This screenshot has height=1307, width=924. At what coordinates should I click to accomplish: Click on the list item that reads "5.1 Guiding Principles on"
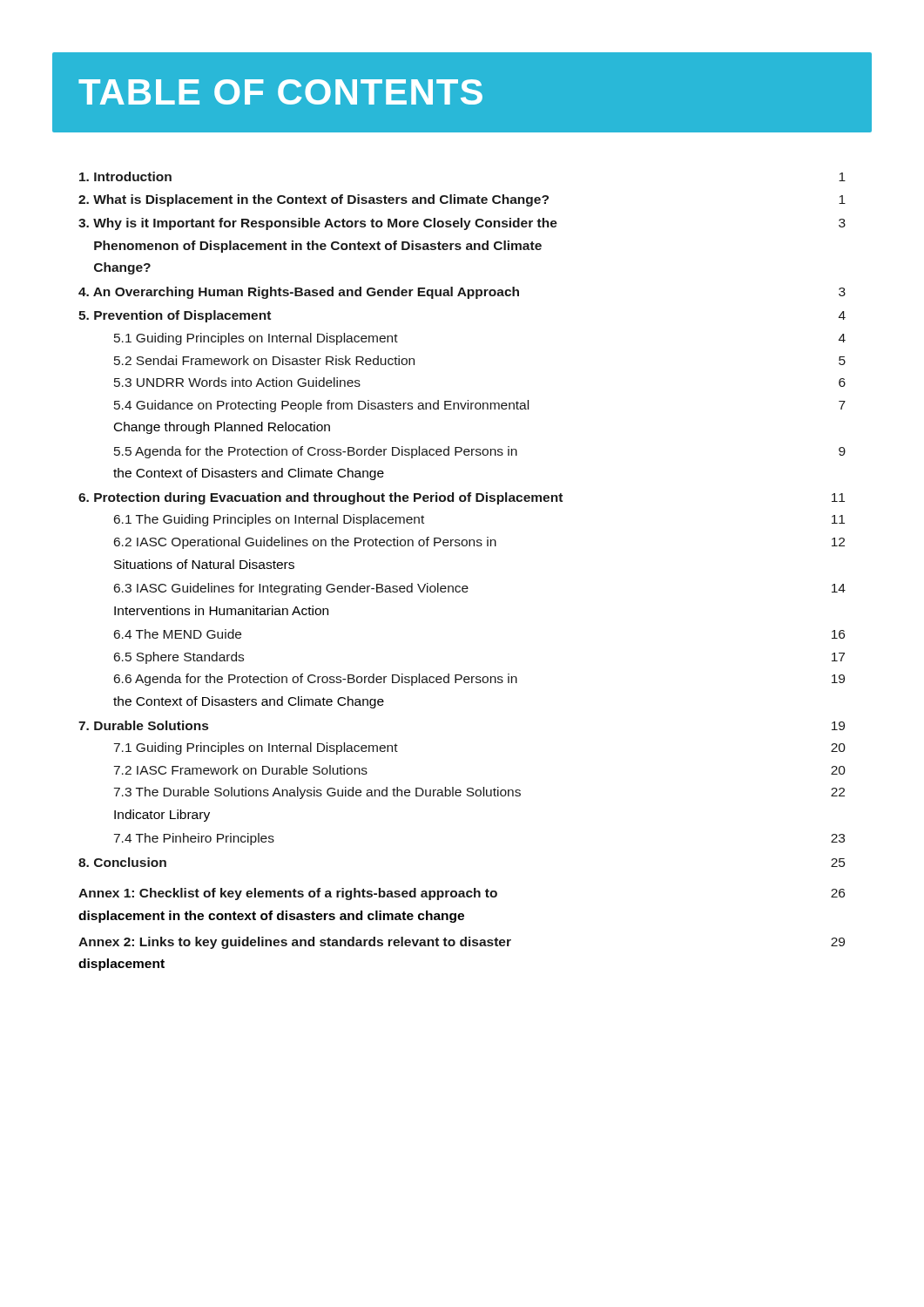tap(262, 339)
